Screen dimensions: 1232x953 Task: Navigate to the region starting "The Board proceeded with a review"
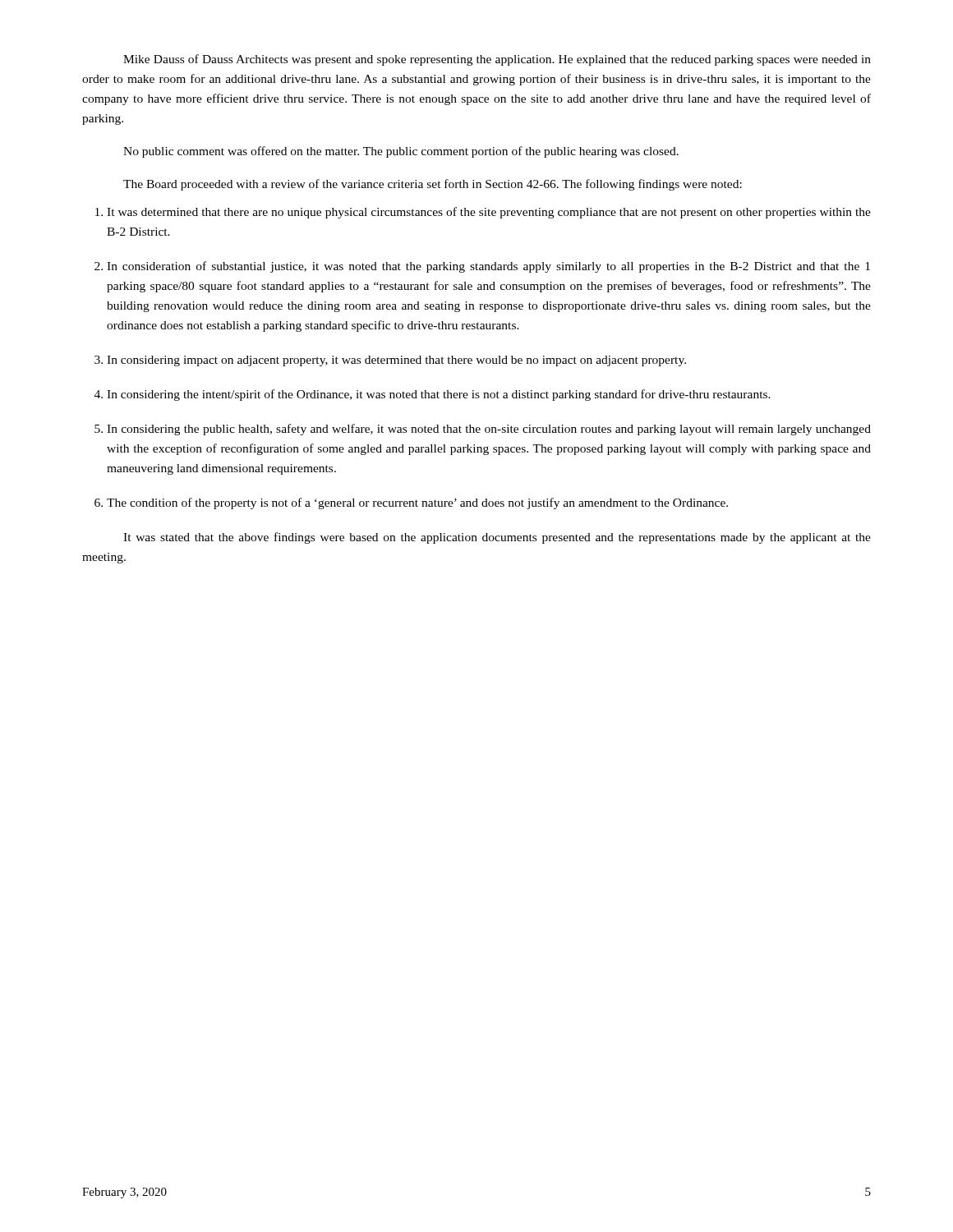click(x=476, y=184)
